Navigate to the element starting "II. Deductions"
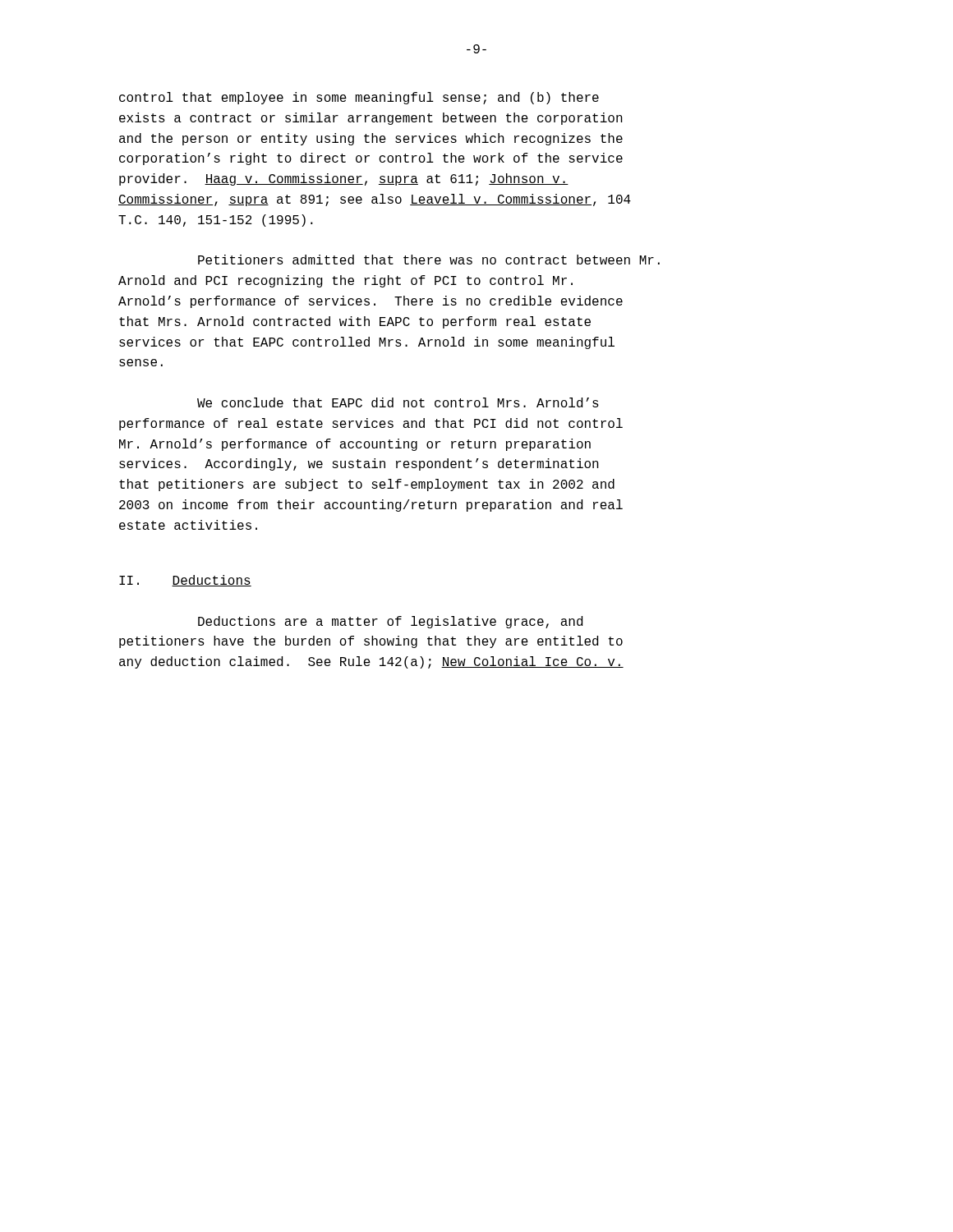The image size is (953, 1232). [185, 582]
